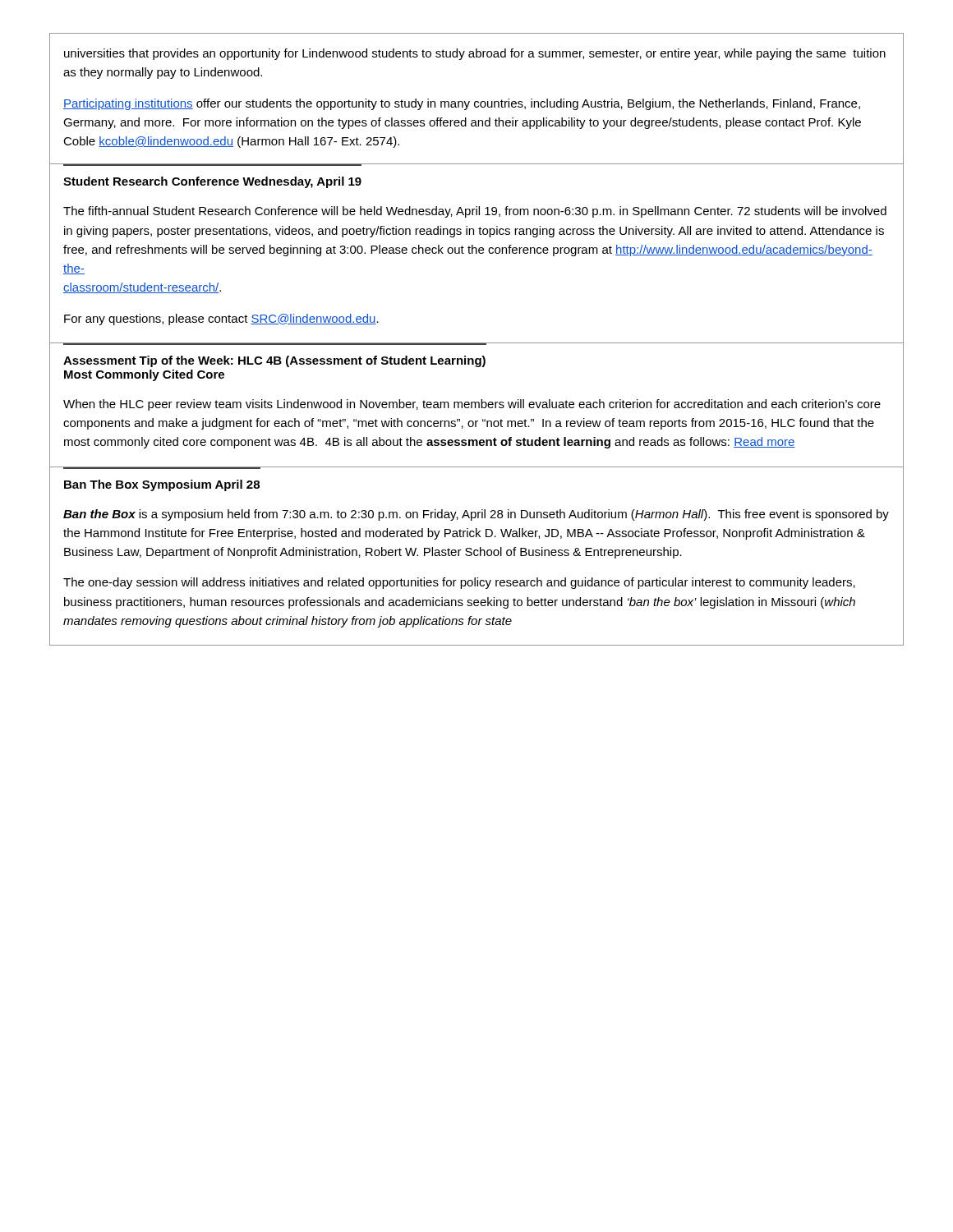The width and height of the screenshot is (953, 1232).
Task: Where is the section header that starts "Assessment Tip of"?
Action: coord(275,367)
